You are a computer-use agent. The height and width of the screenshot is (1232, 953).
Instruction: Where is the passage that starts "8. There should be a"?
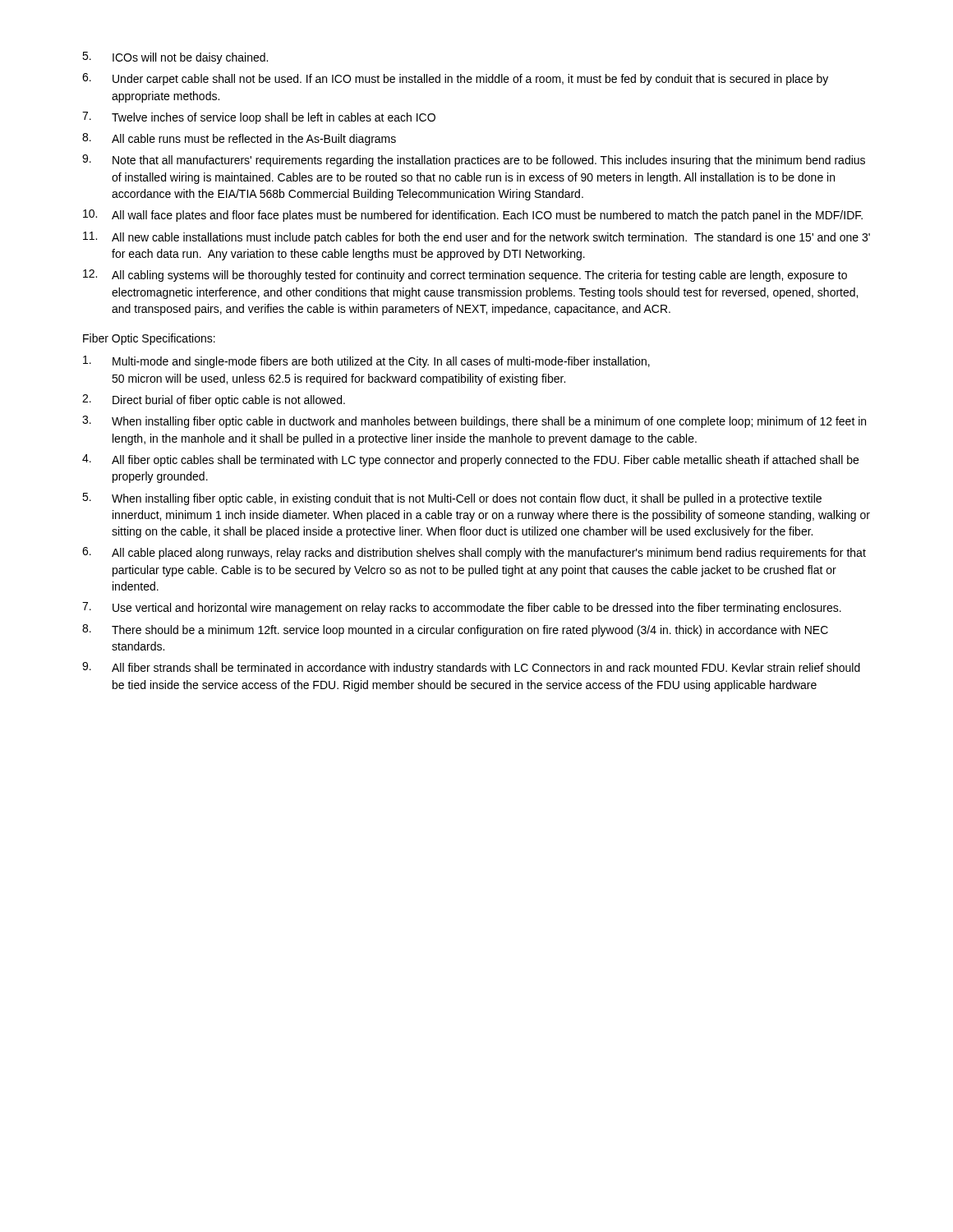point(476,638)
